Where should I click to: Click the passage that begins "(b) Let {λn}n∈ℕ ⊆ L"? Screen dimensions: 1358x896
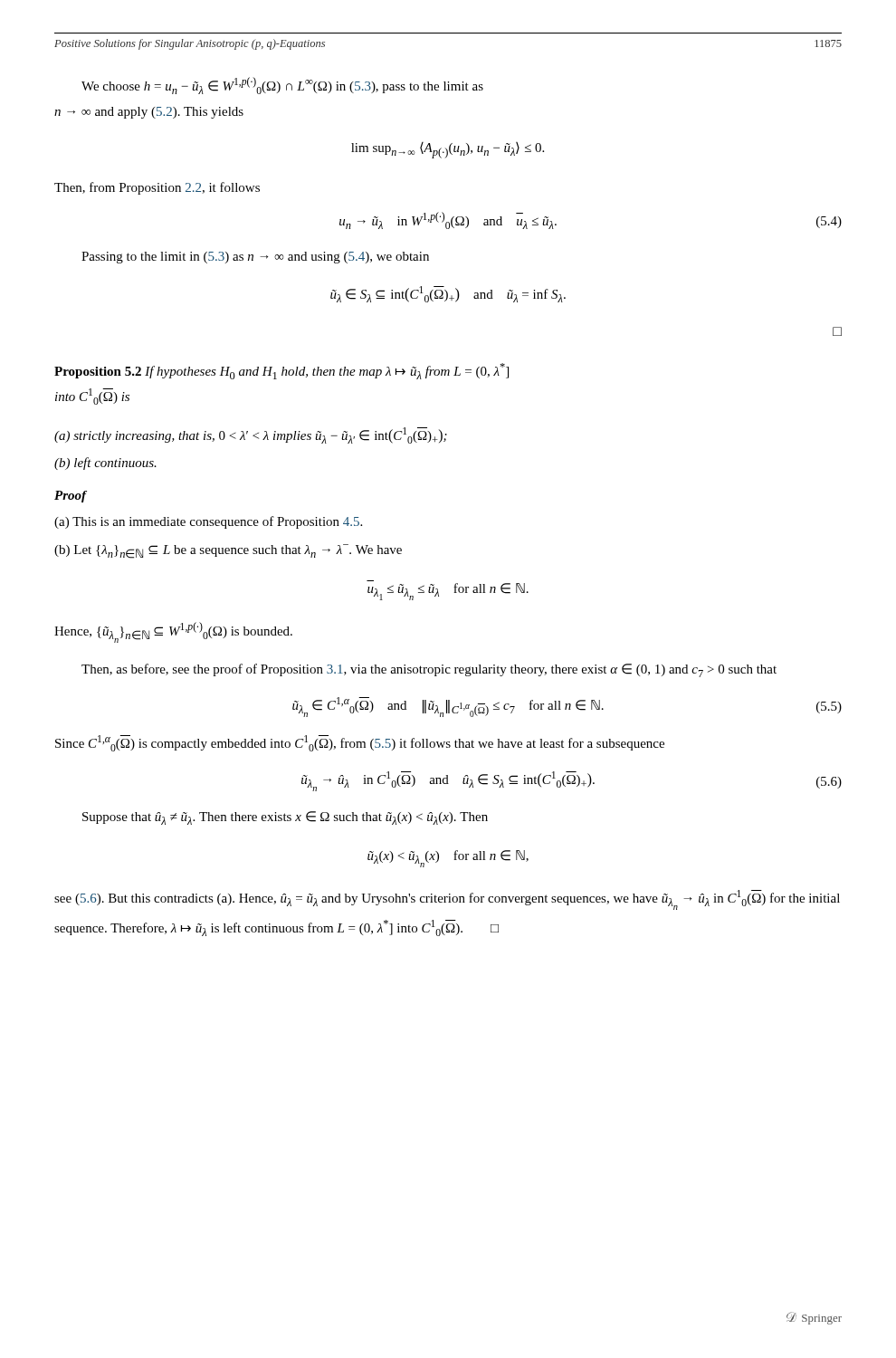[228, 549]
